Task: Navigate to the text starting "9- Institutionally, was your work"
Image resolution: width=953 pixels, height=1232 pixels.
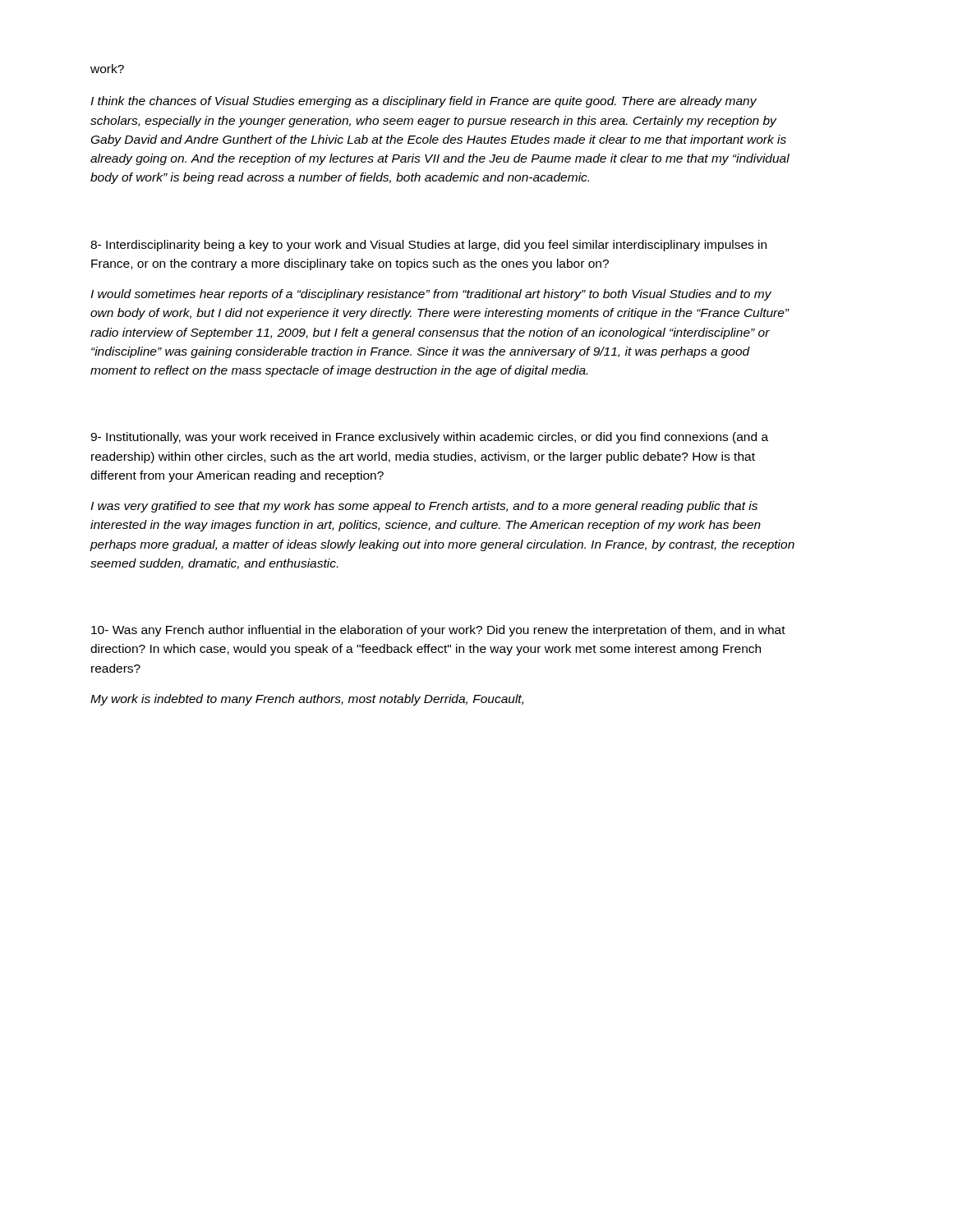Action: coord(429,456)
